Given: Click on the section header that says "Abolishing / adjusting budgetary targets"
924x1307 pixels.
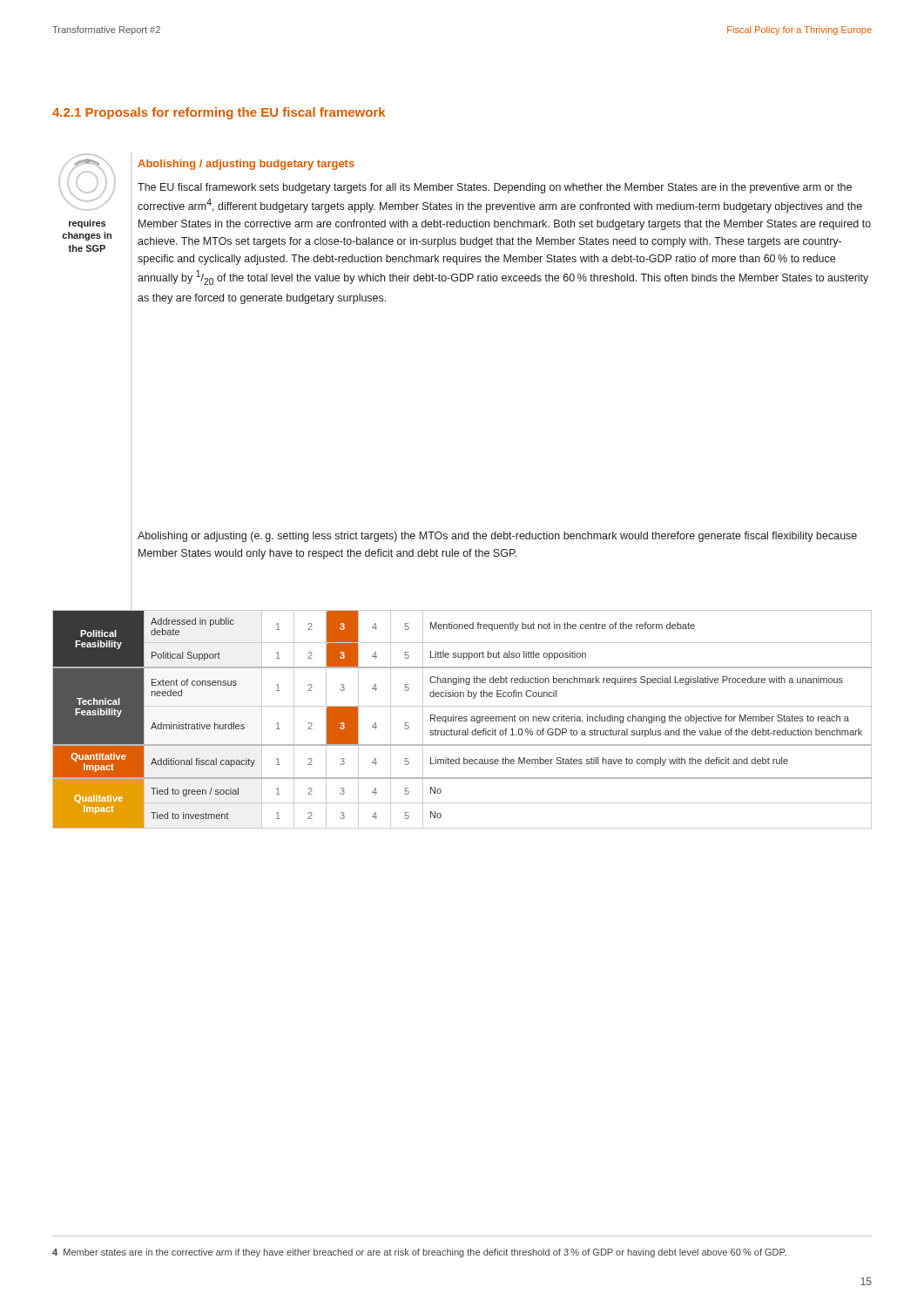Looking at the screenshot, I should pyautogui.click(x=246, y=163).
